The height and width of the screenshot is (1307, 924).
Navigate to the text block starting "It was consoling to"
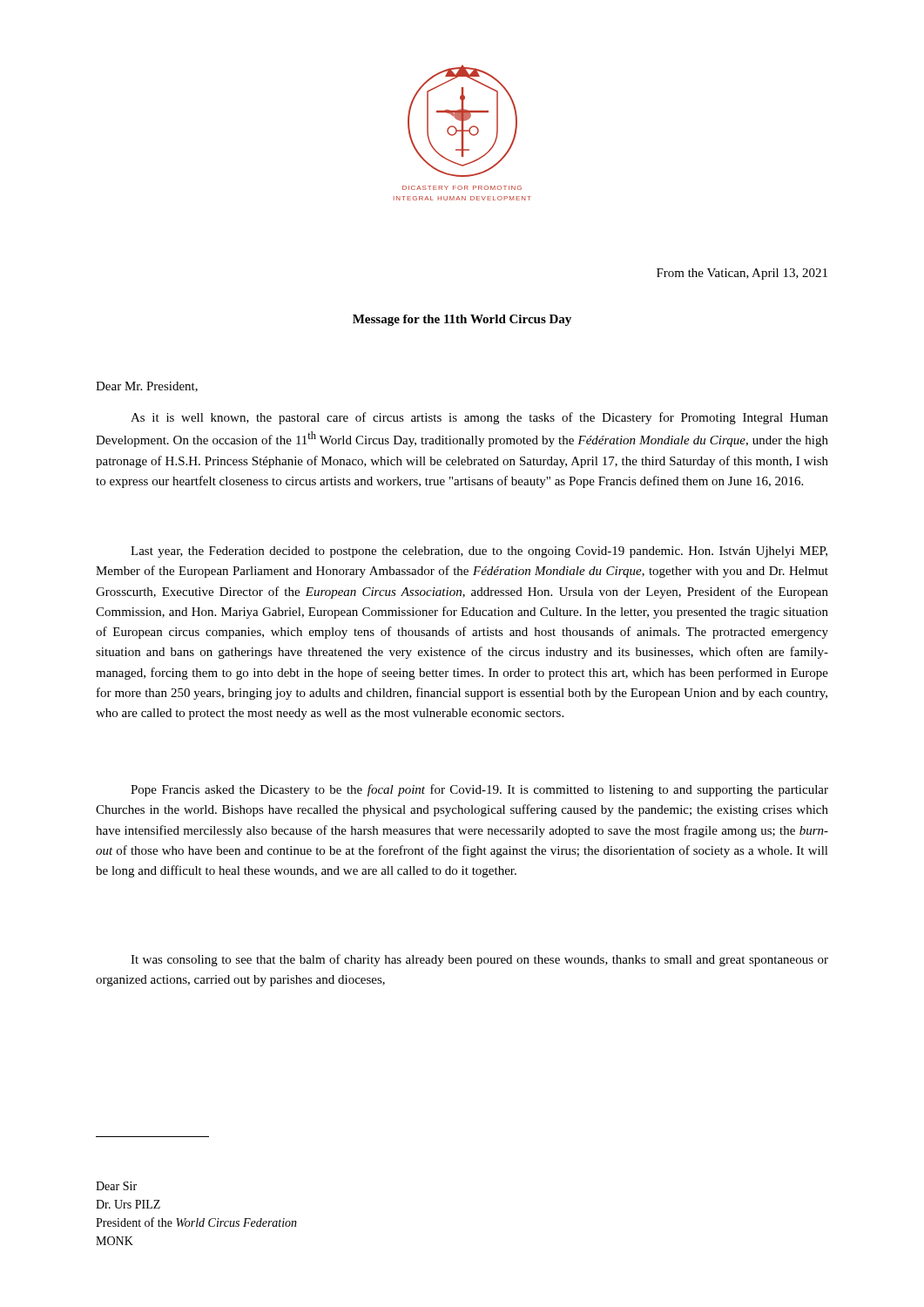pyautogui.click(x=462, y=970)
